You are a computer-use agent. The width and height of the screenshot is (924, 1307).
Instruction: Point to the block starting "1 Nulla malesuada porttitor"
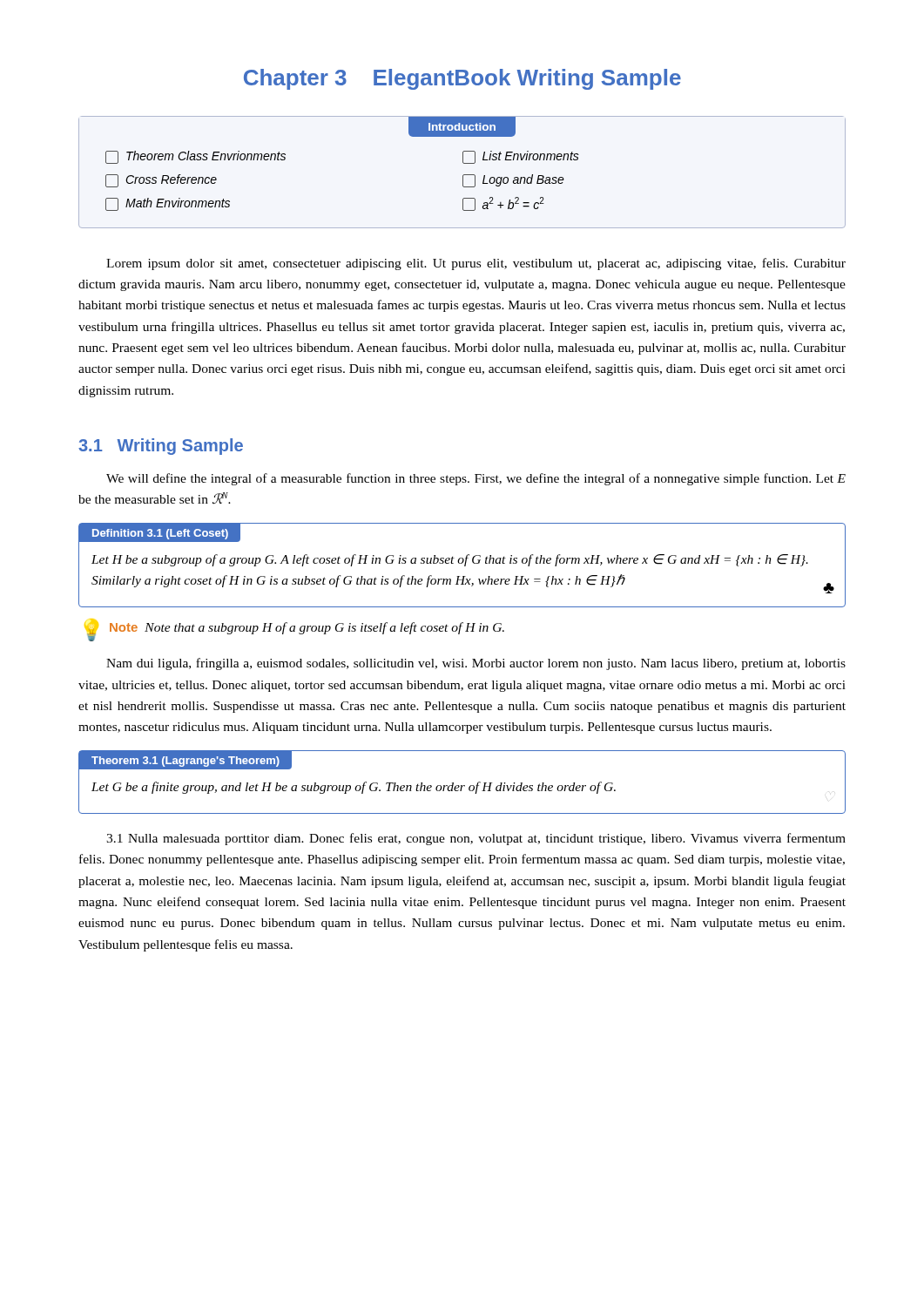pyautogui.click(x=462, y=891)
